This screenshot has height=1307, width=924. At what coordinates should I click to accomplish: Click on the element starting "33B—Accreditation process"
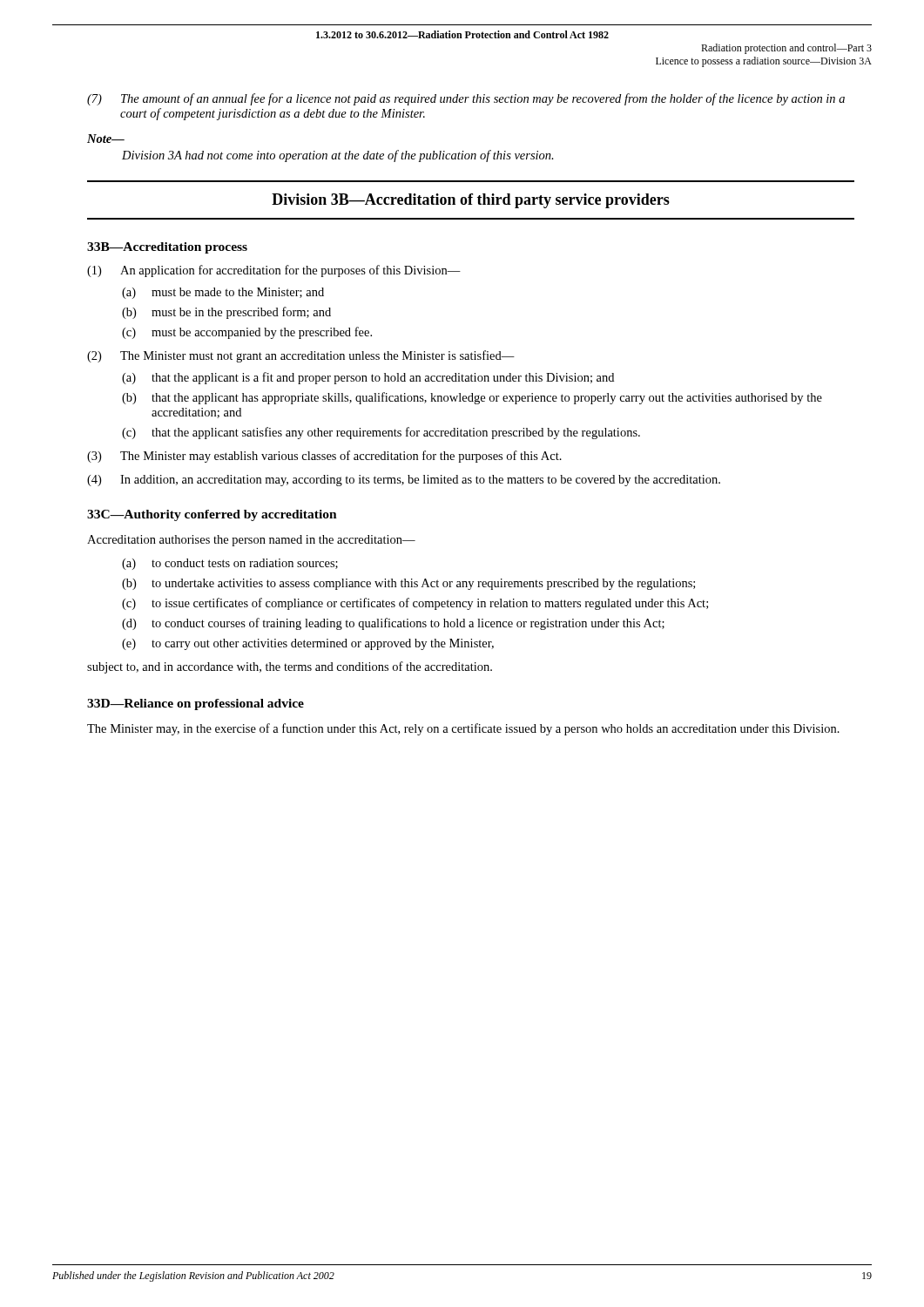(167, 246)
